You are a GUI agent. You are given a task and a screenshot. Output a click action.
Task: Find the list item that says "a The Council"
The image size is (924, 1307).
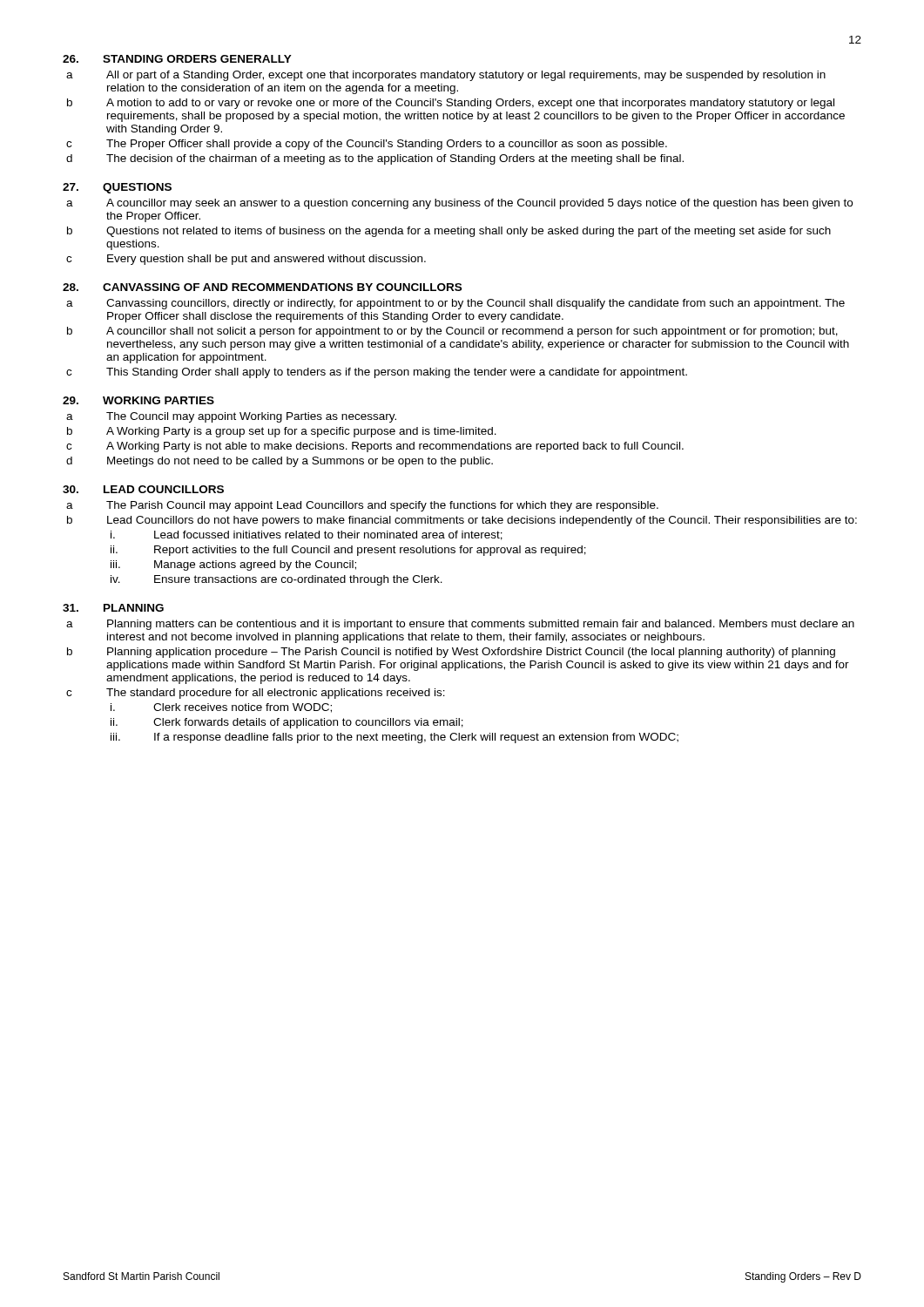tap(462, 416)
